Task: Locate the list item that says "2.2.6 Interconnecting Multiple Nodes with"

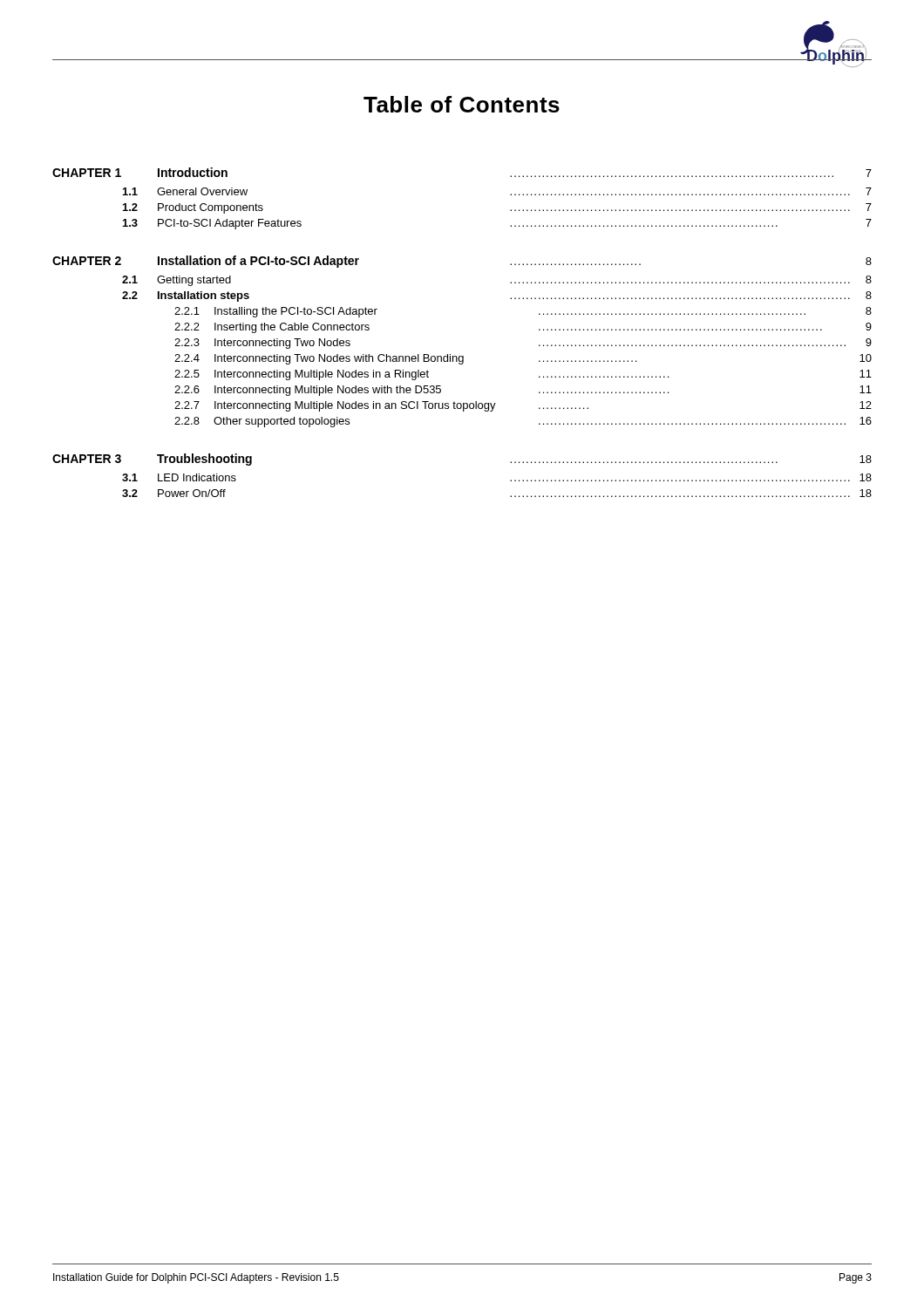Action: point(187,390)
